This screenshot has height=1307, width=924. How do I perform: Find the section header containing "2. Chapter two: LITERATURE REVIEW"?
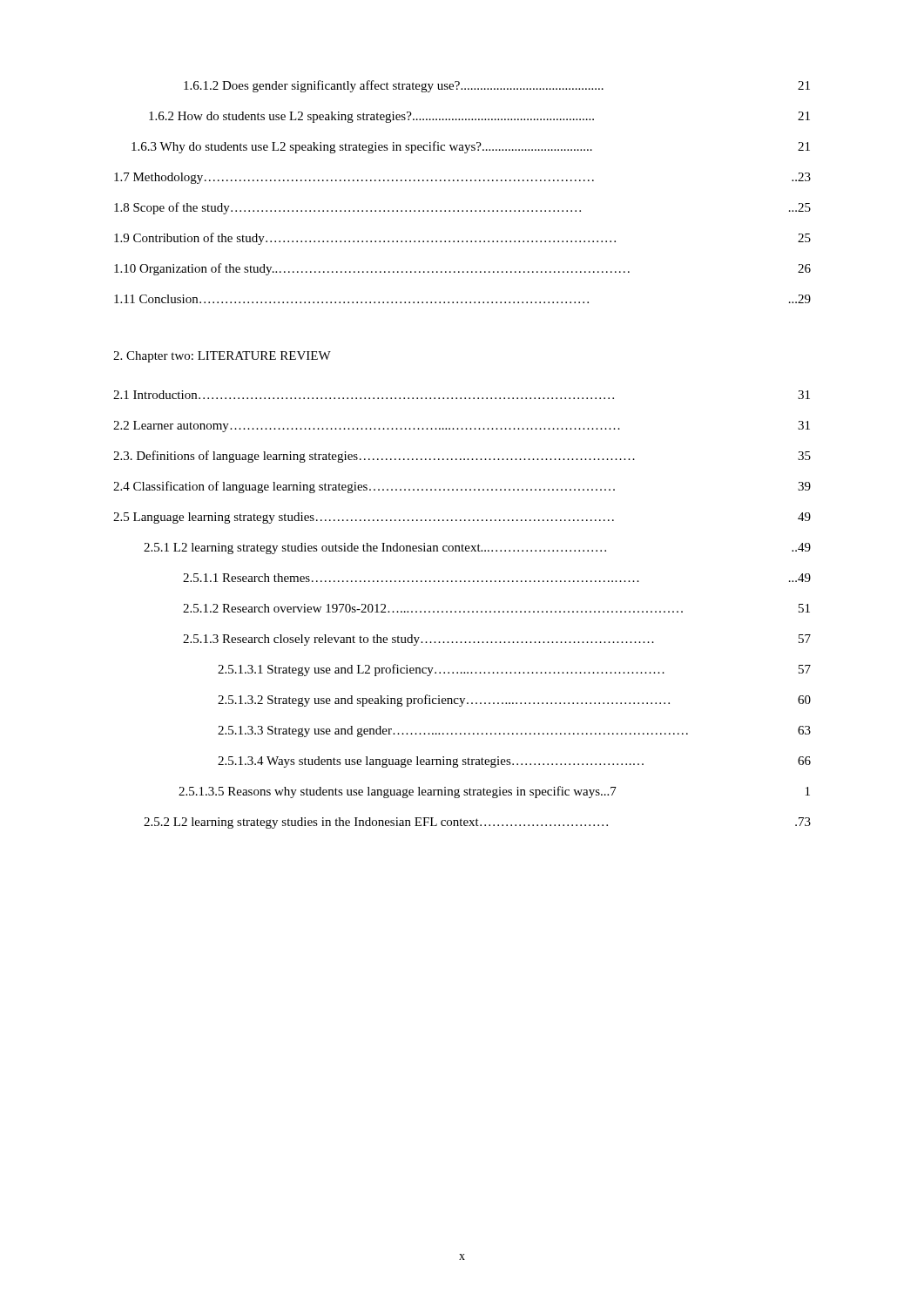pos(222,356)
